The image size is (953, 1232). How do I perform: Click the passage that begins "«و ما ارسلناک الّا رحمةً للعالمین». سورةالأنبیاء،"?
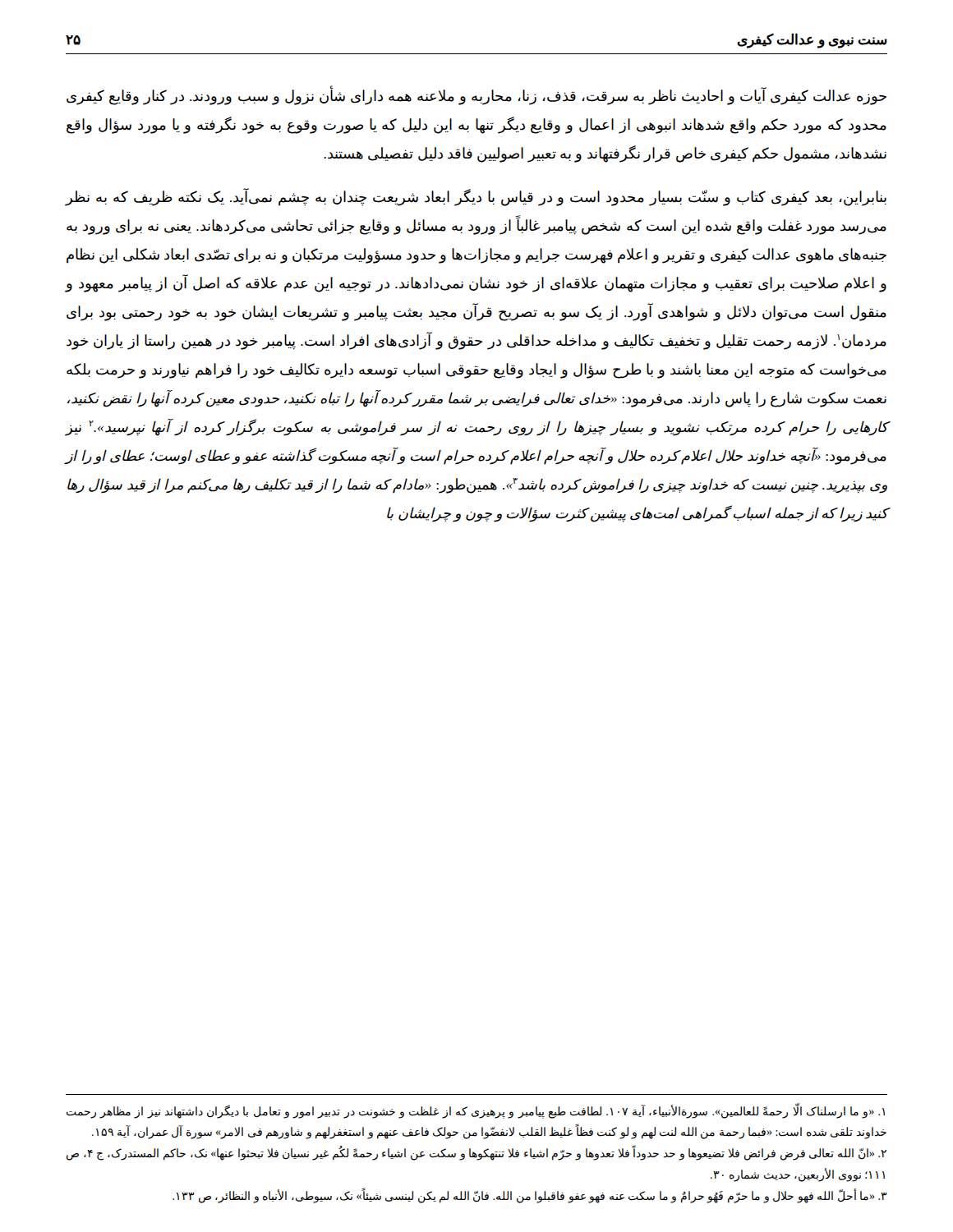(x=476, y=1122)
